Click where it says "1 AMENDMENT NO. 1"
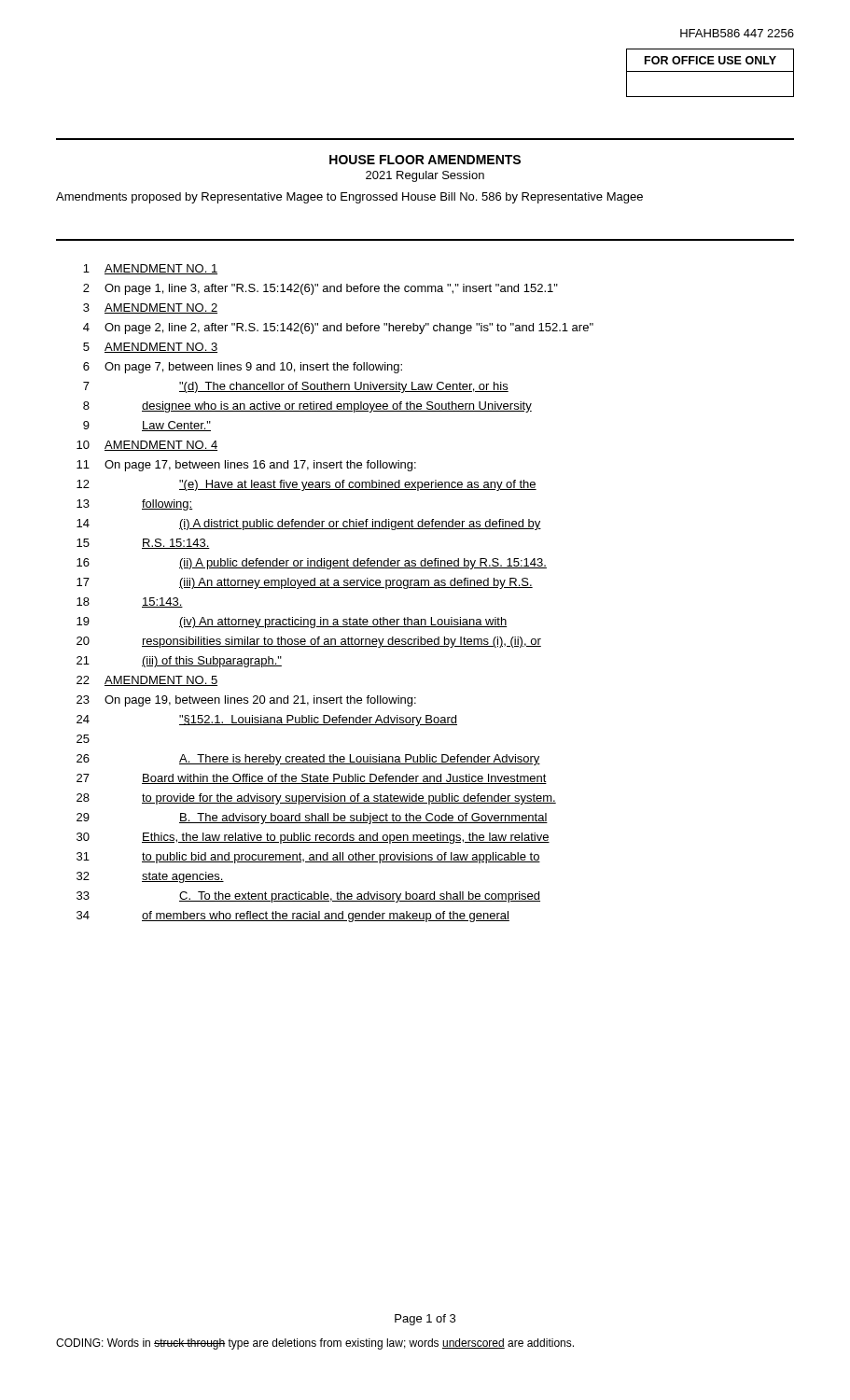Screen dimensions: 1400x850 point(150,269)
